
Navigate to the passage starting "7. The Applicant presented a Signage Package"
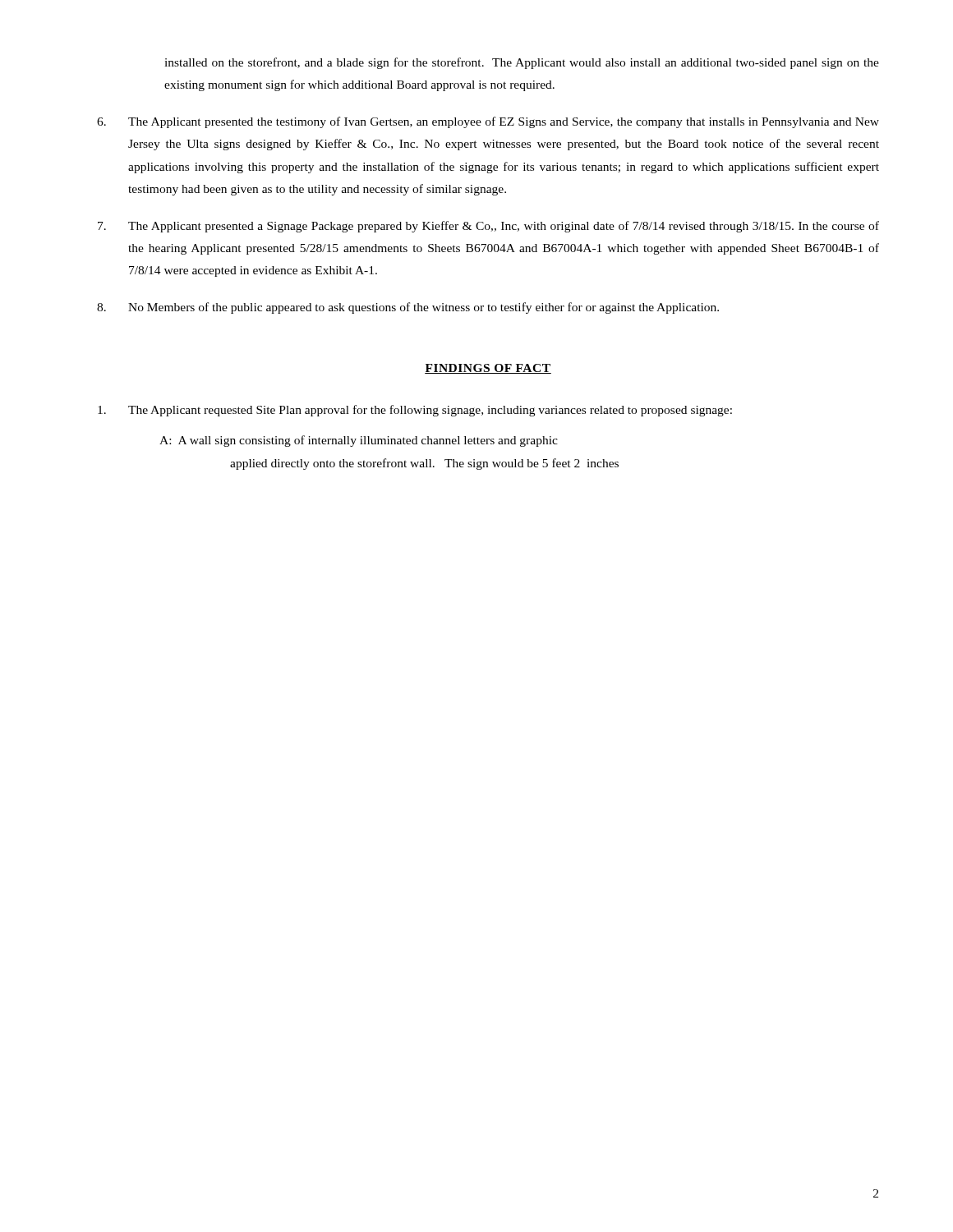click(x=488, y=248)
